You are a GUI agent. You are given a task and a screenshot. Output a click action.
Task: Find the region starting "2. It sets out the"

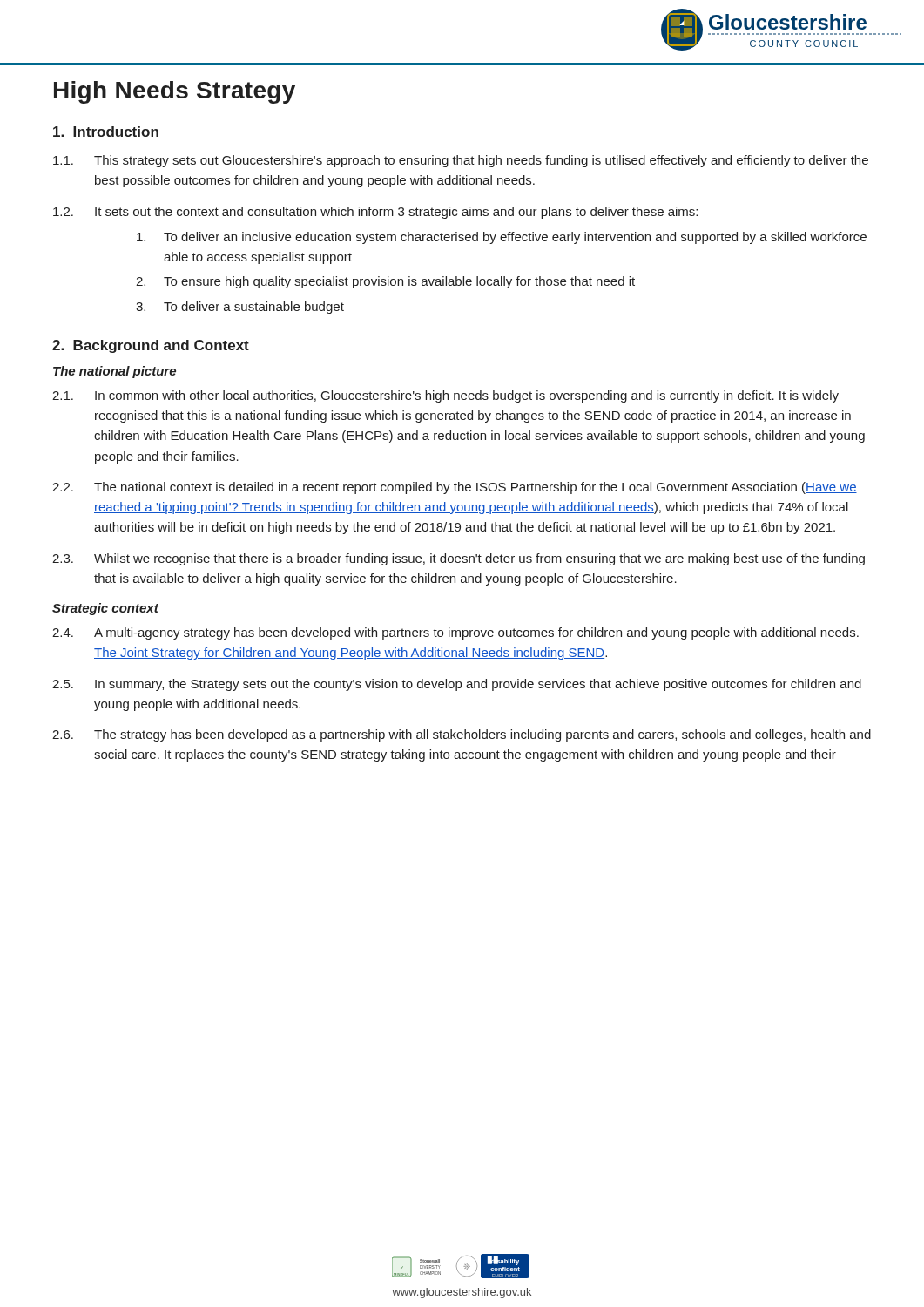click(x=375, y=213)
